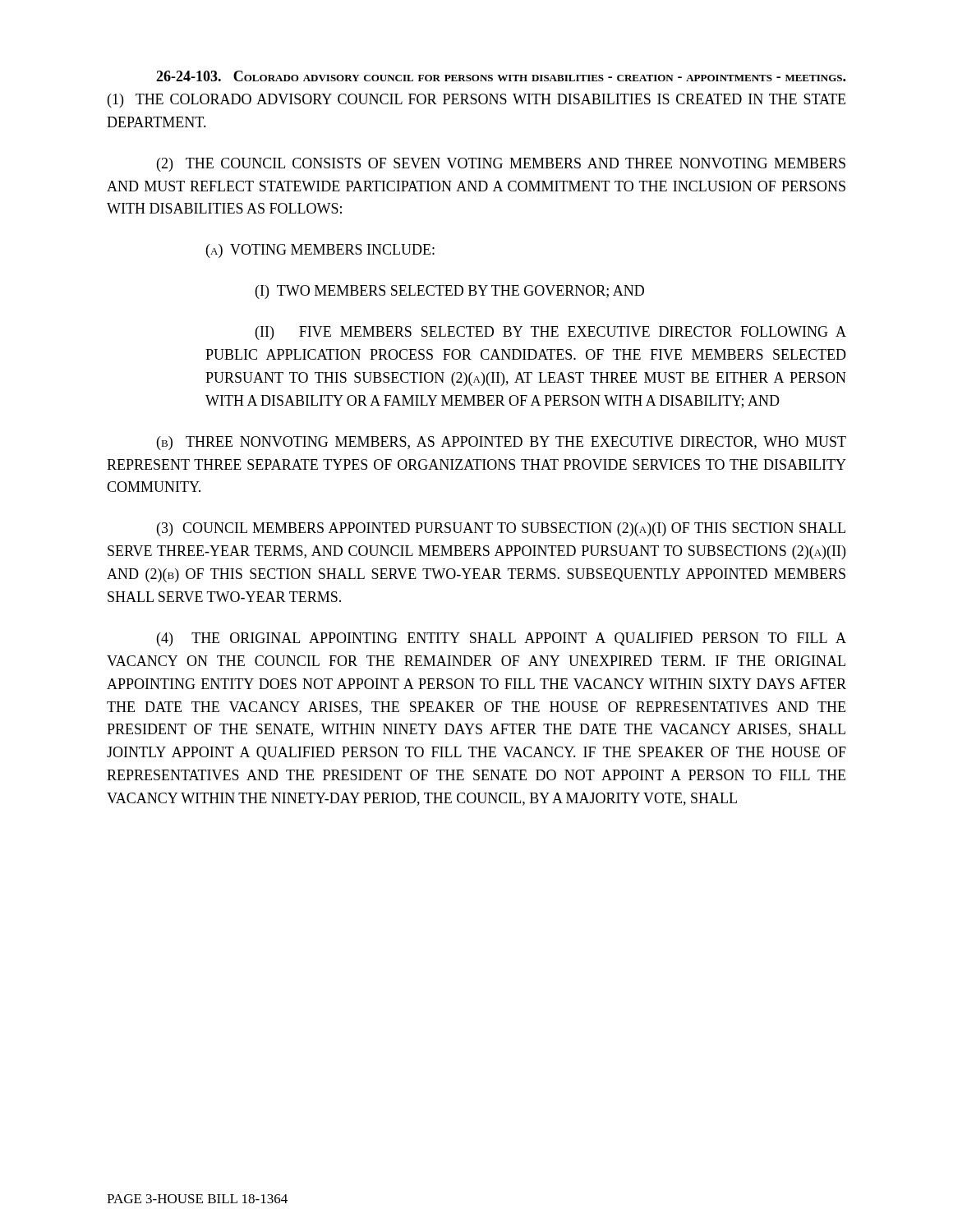Locate the text block that reads "(3) COUNCIL MEMBERS APPOINTED"

click(476, 564)
